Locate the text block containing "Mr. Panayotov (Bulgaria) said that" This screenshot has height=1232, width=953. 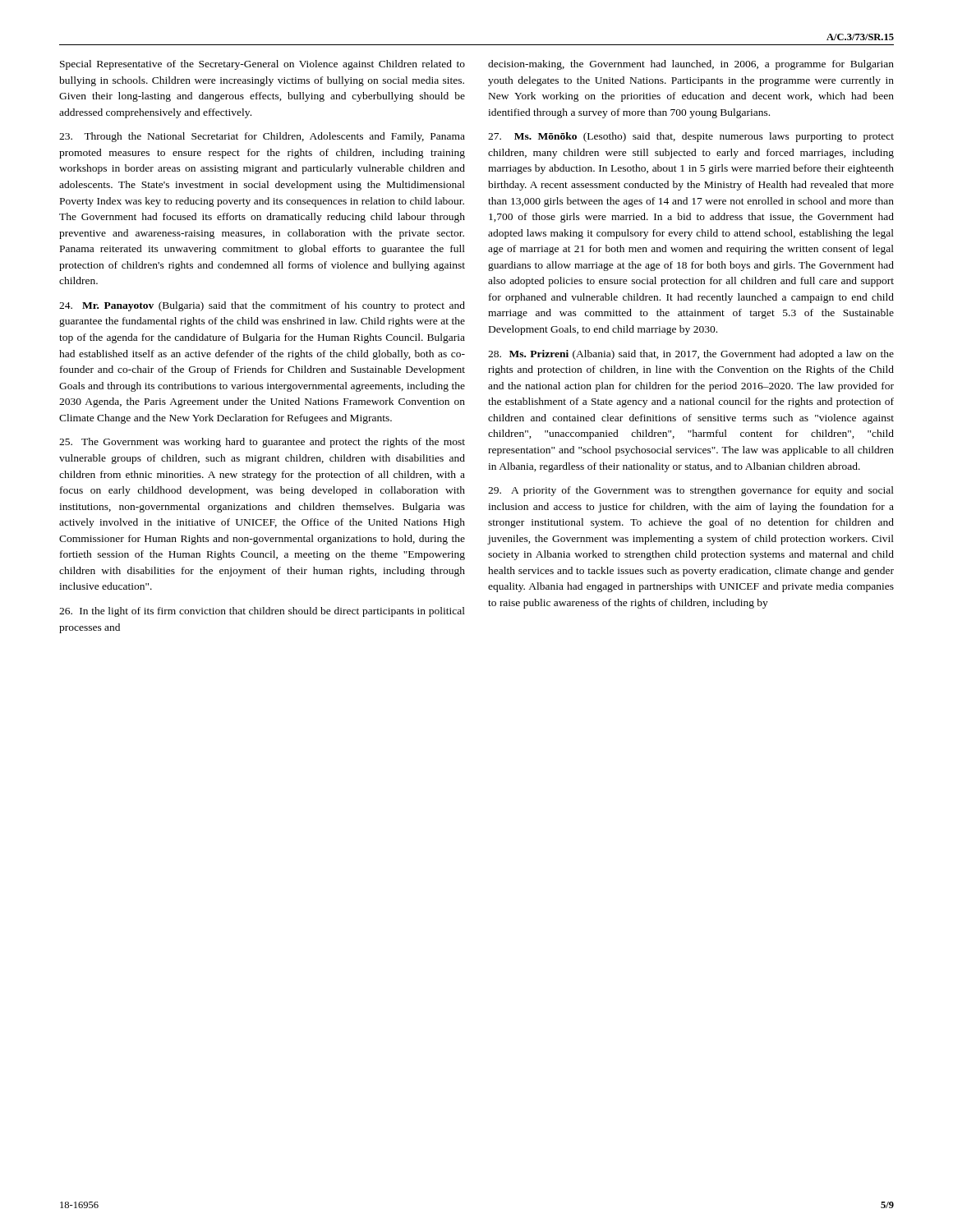(x=262, y=361)
